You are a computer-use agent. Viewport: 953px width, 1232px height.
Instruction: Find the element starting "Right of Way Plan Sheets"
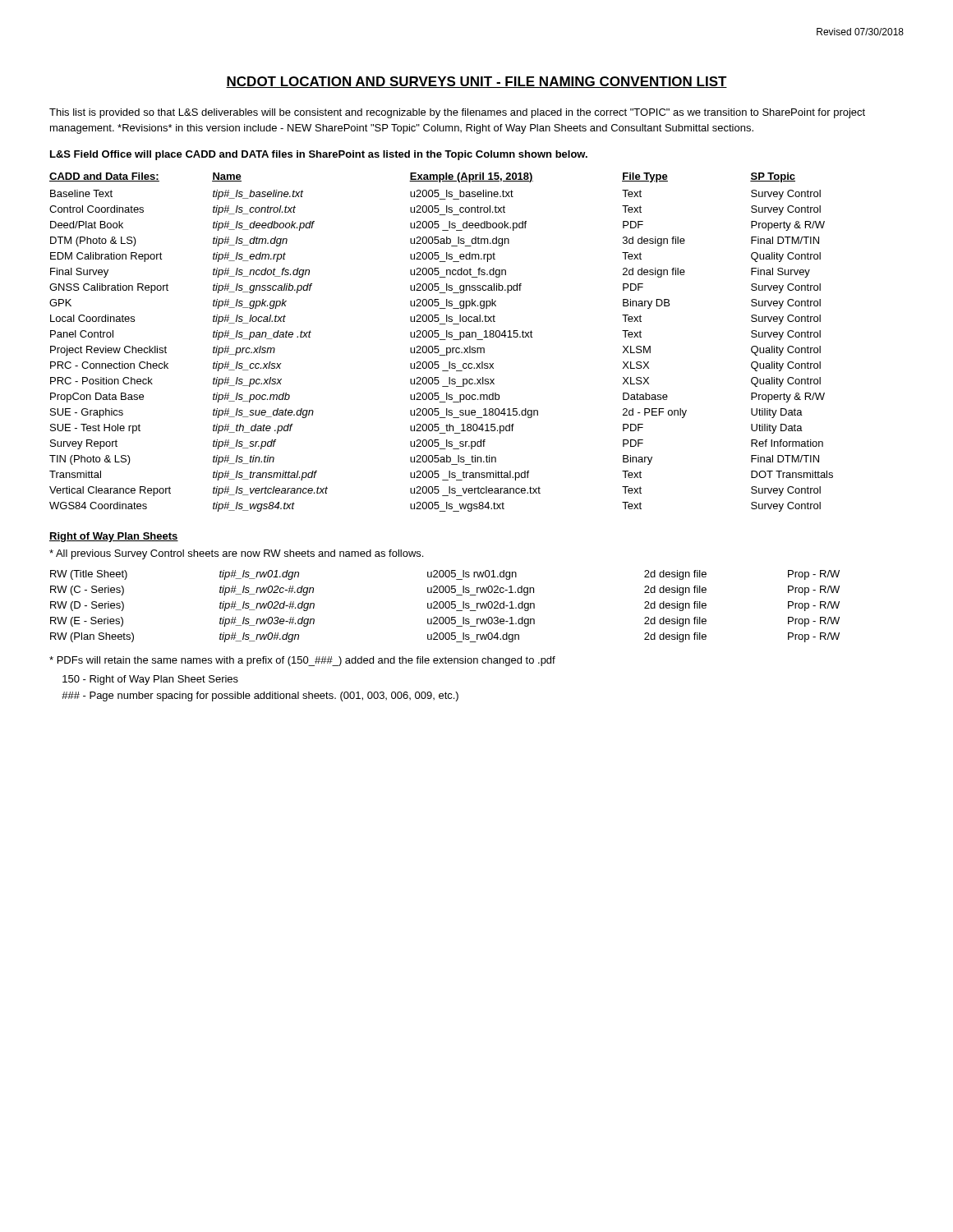tap(113, 536)
